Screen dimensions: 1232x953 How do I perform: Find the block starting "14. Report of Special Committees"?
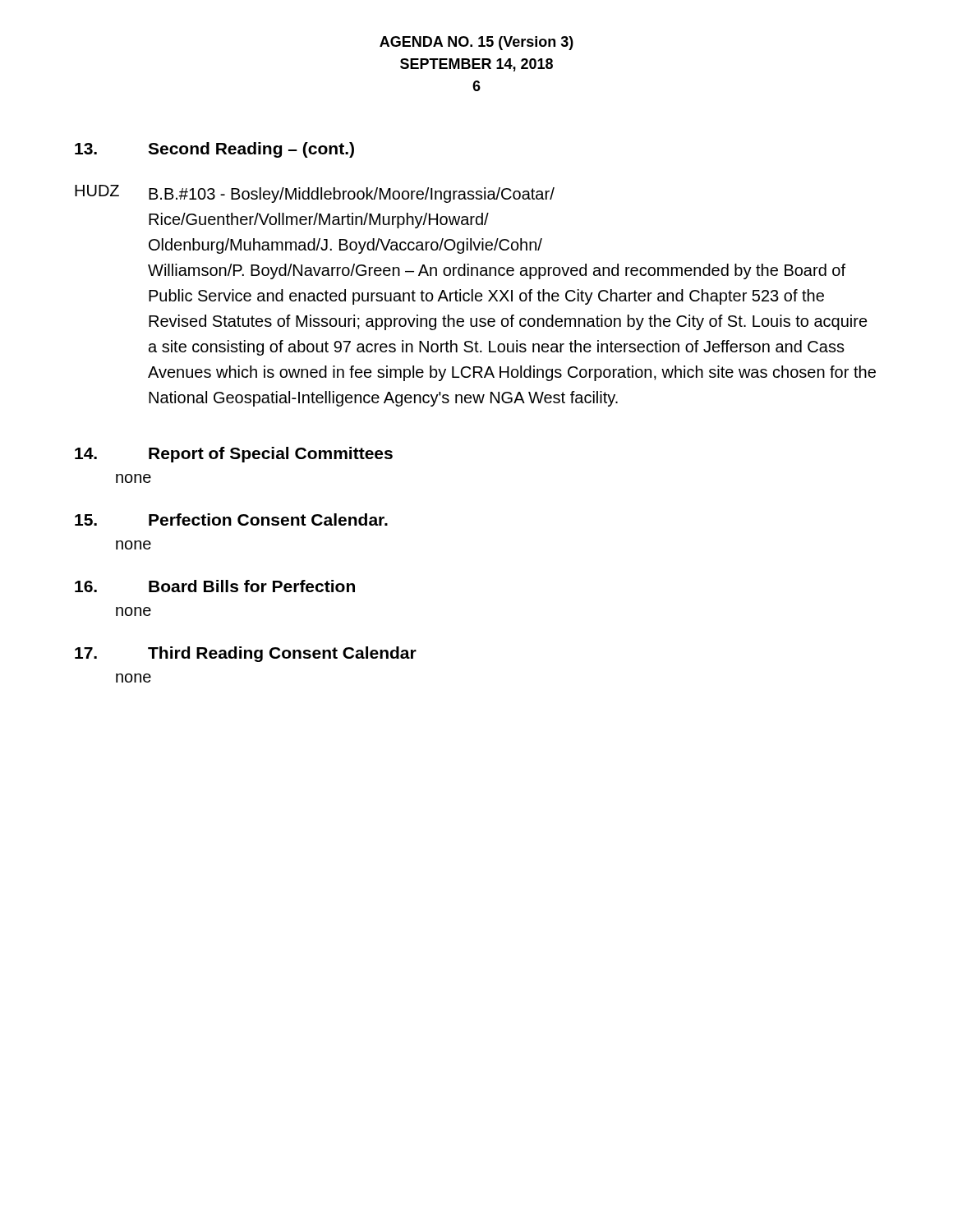(x=234, y=455)
